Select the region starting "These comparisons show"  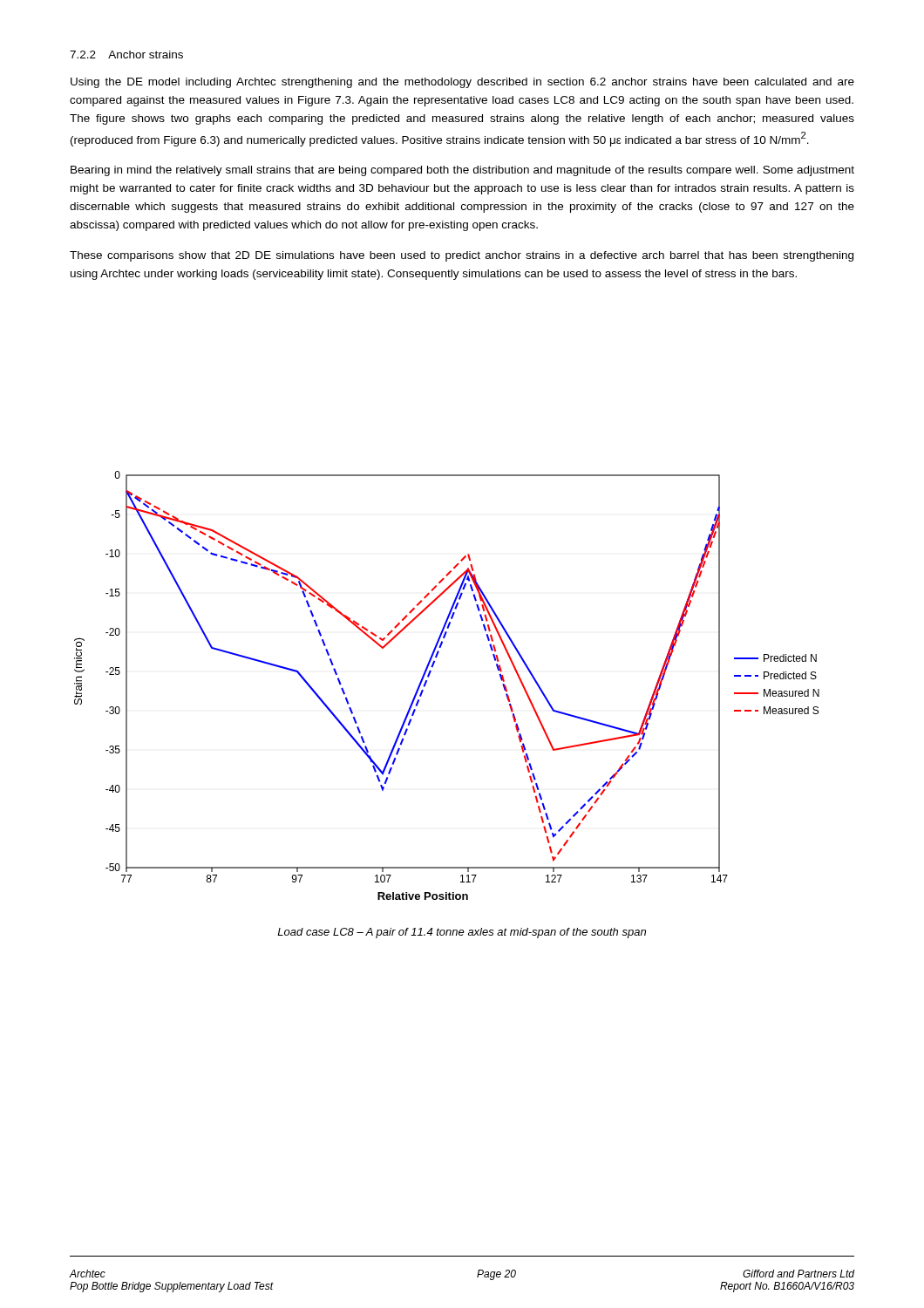click(462, 264)
